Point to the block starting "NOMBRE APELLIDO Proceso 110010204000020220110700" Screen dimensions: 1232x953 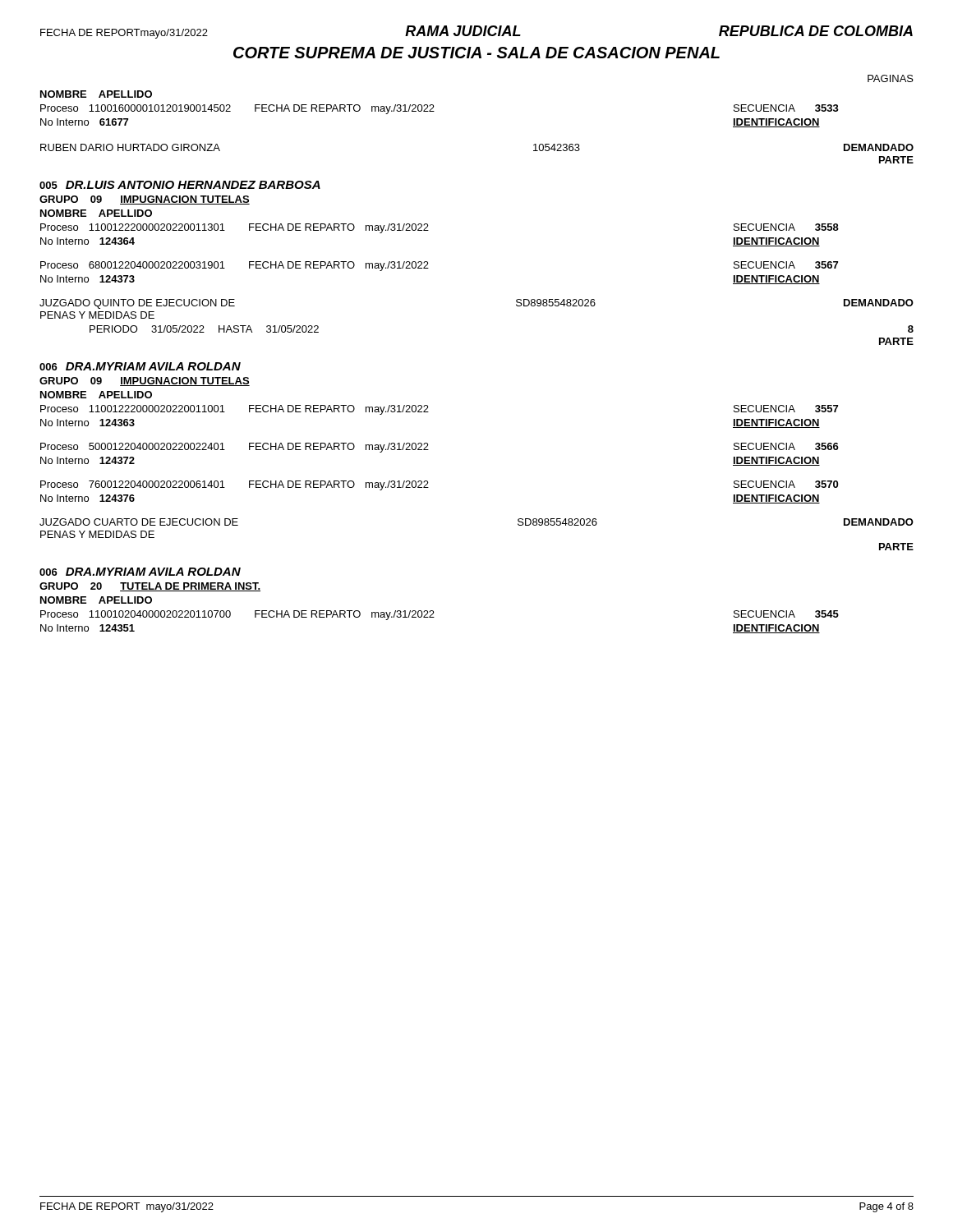[96, 600]
